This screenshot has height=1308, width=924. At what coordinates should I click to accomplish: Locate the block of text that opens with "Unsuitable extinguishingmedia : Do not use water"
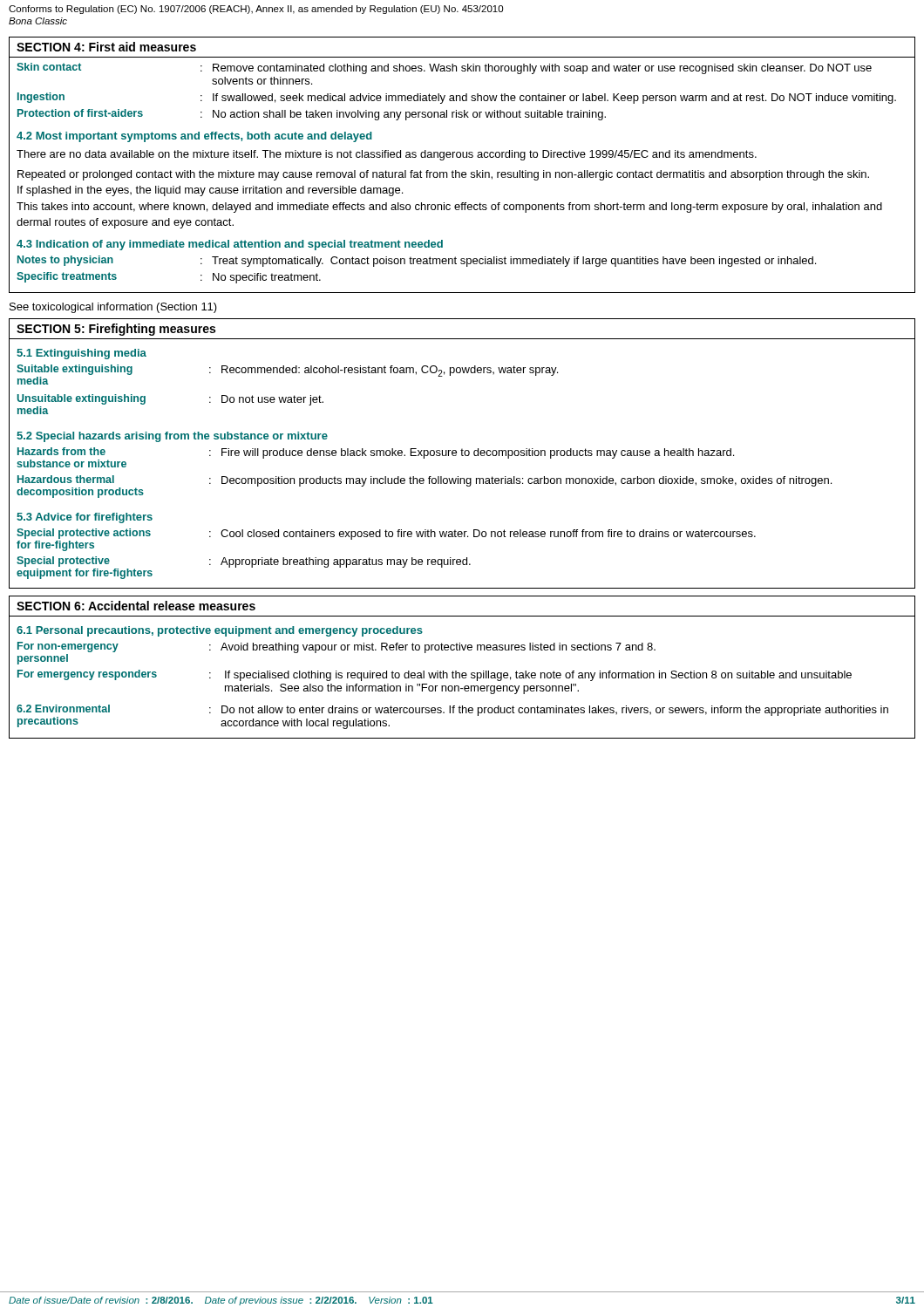[104, 404]
